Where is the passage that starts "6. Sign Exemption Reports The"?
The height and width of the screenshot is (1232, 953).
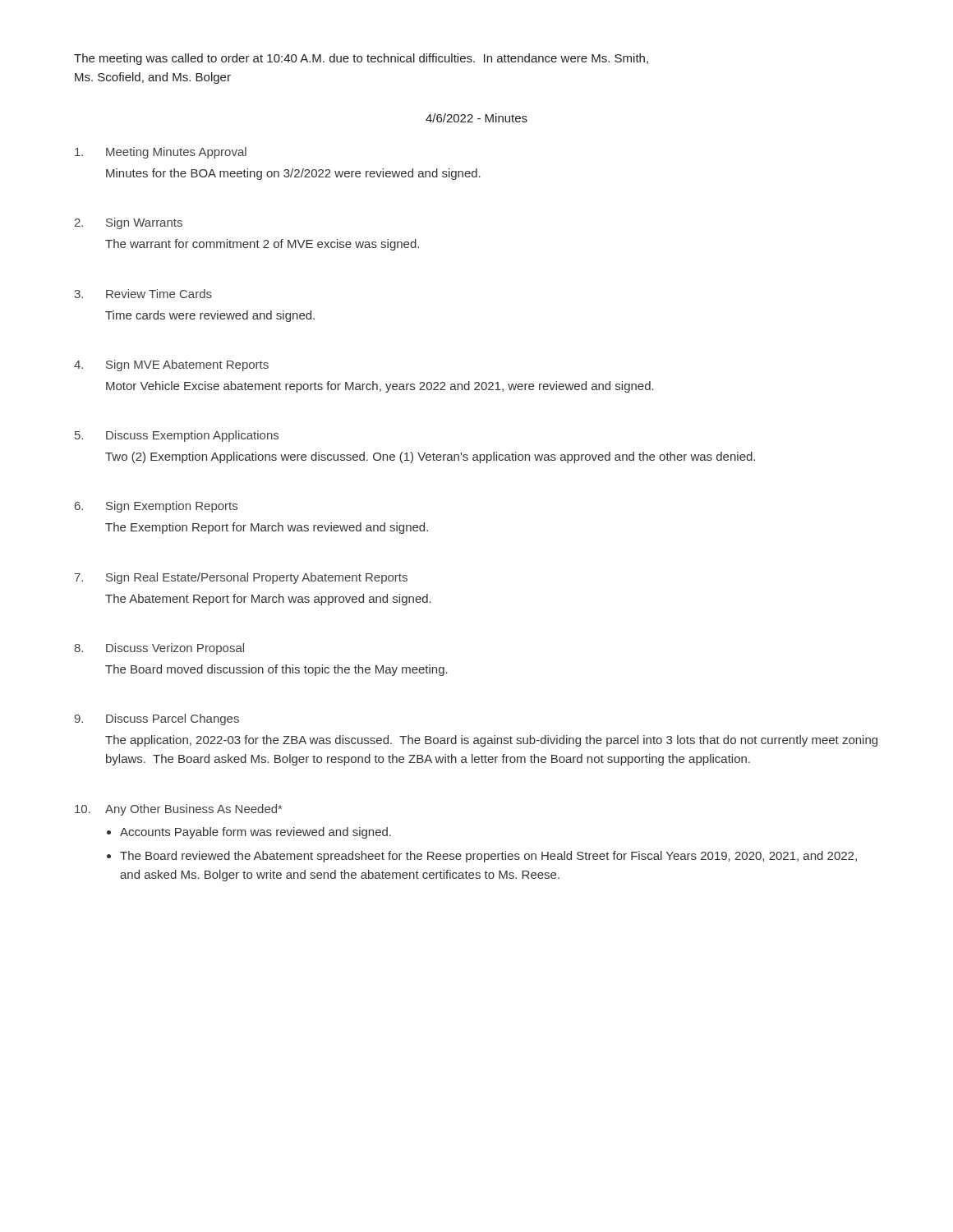(156, 507)
